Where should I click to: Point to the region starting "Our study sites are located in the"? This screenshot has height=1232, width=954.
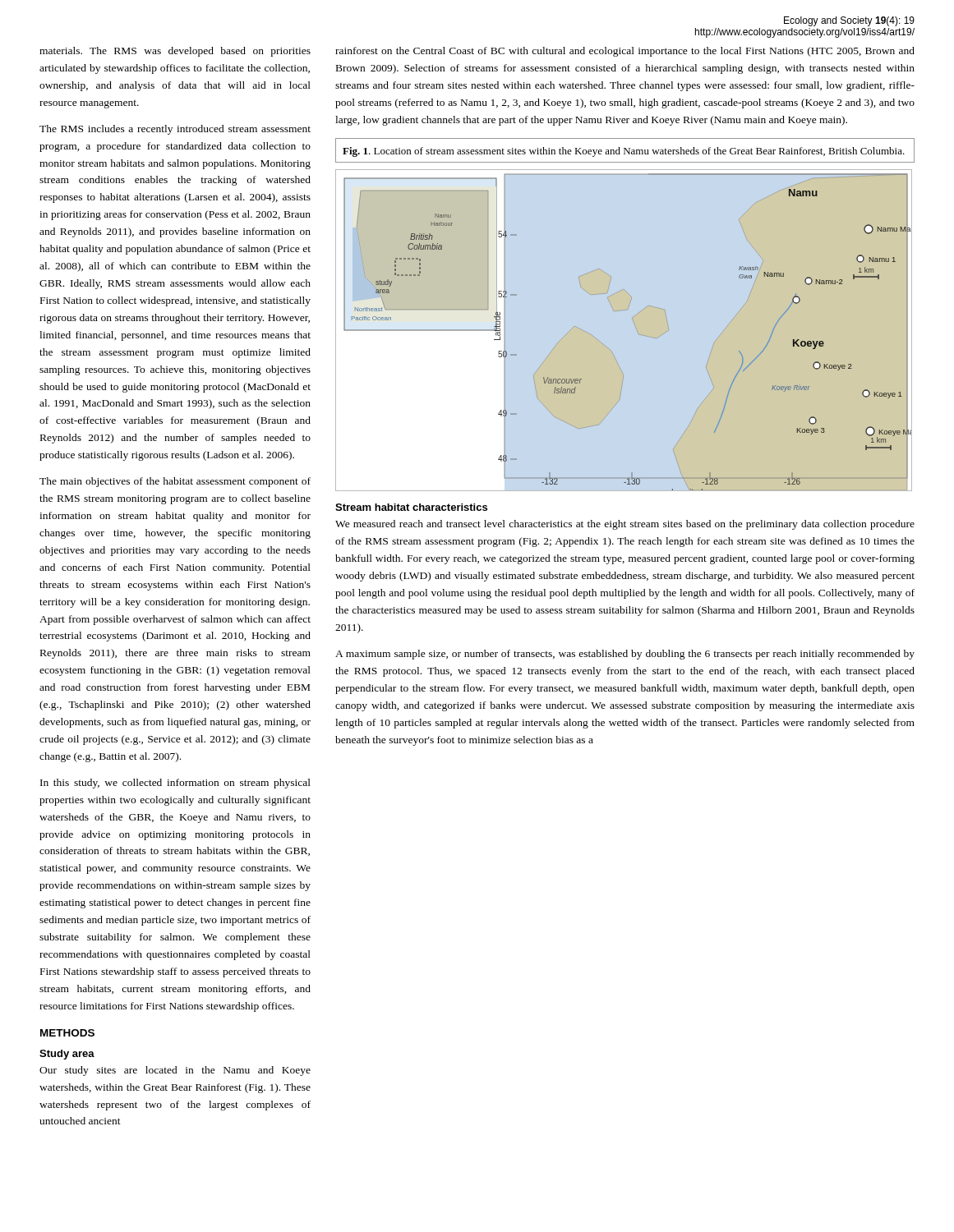[x=175, y=1095]
